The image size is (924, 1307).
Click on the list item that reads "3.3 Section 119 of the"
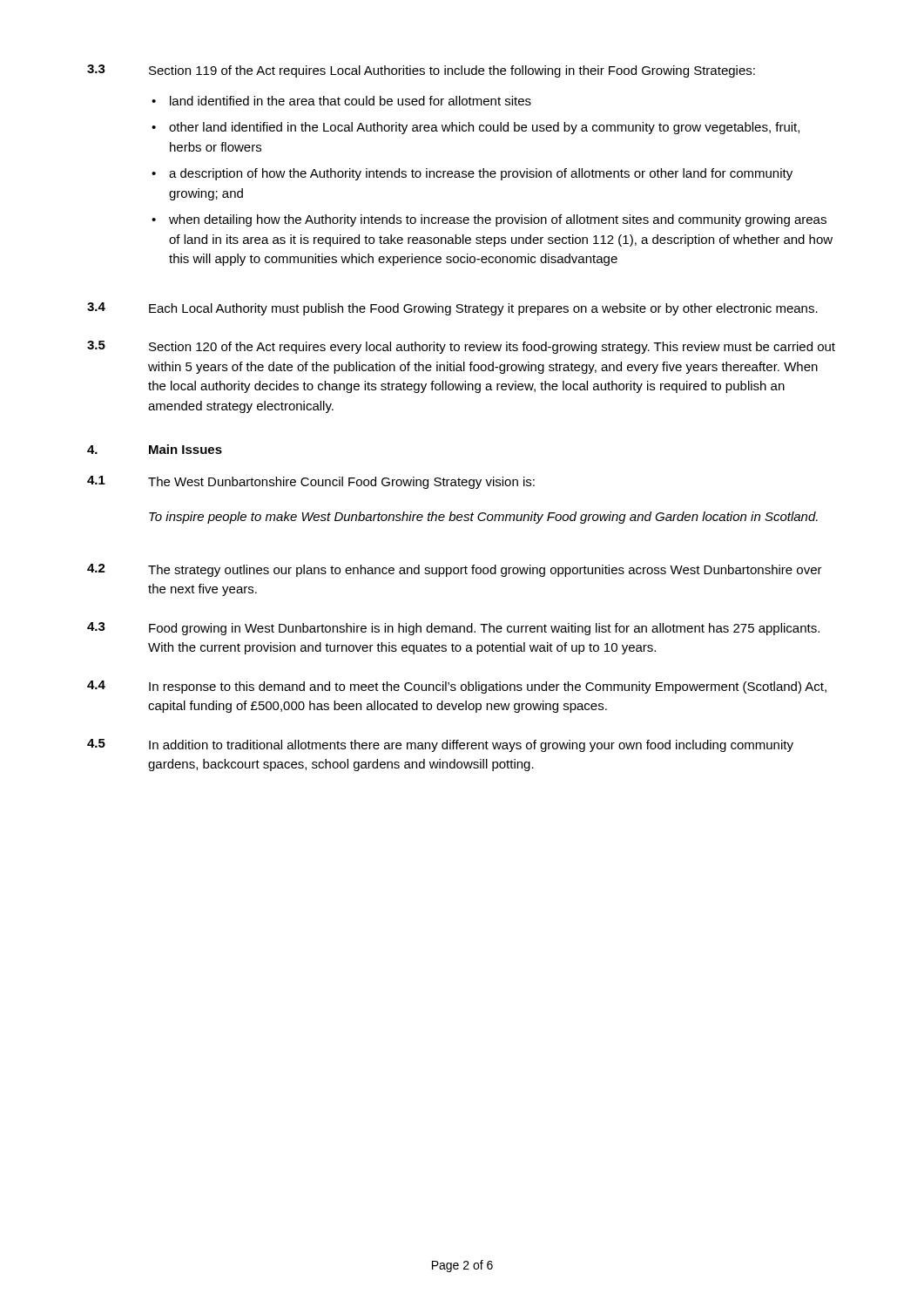tap(462, 170)
